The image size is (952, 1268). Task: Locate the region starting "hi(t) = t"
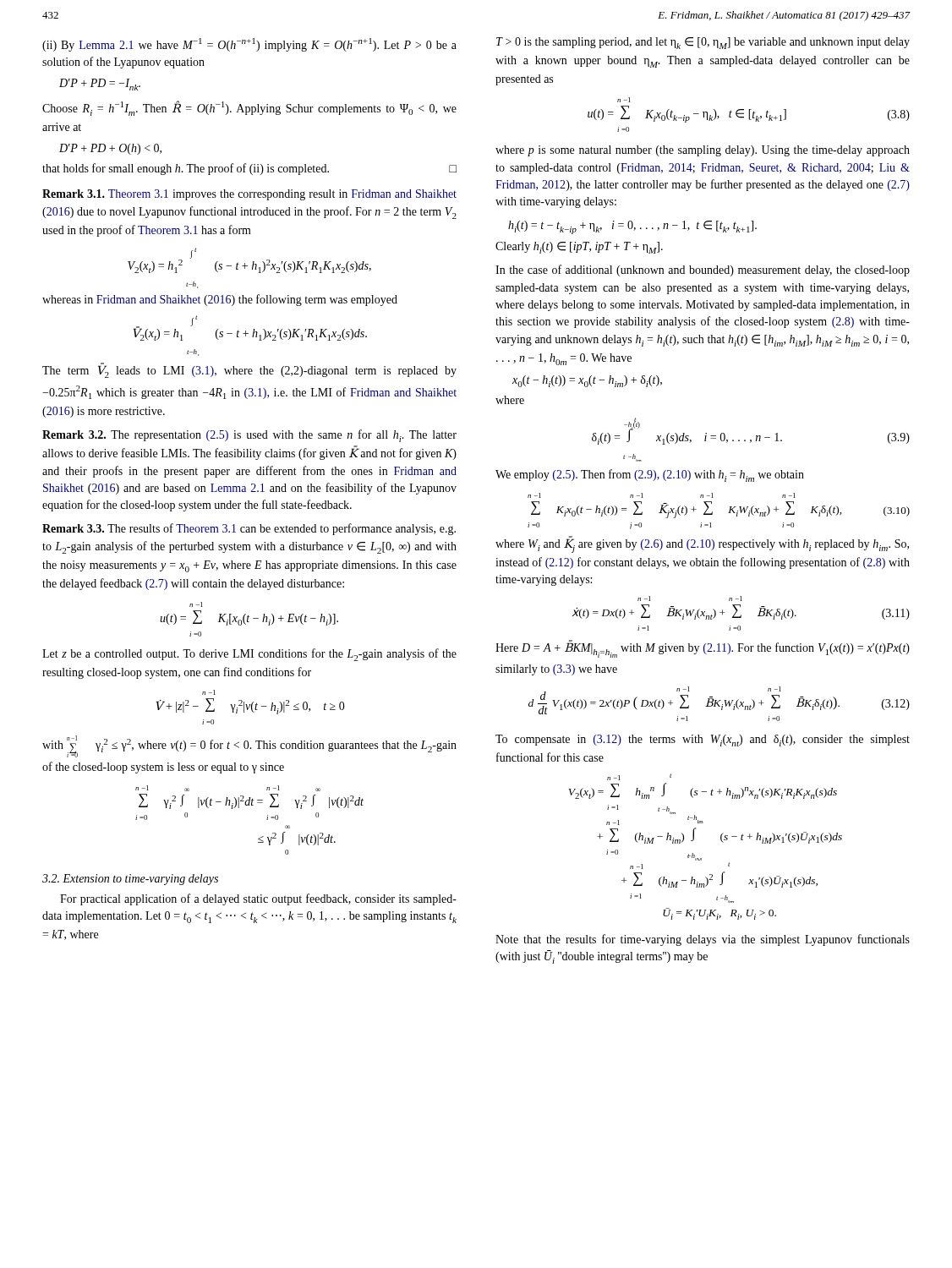[703, 226]
